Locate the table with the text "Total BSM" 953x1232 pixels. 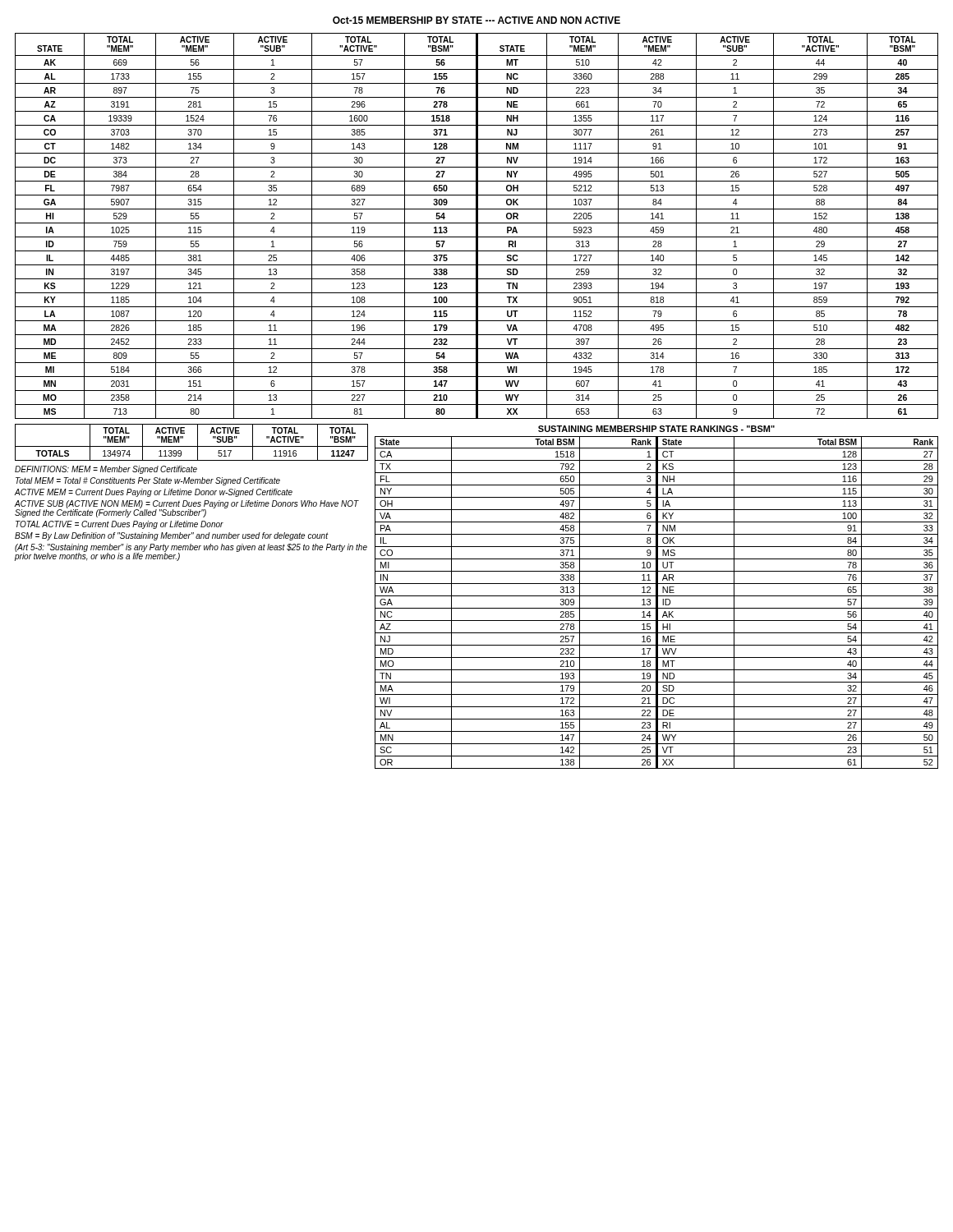(x=656, y=602)
